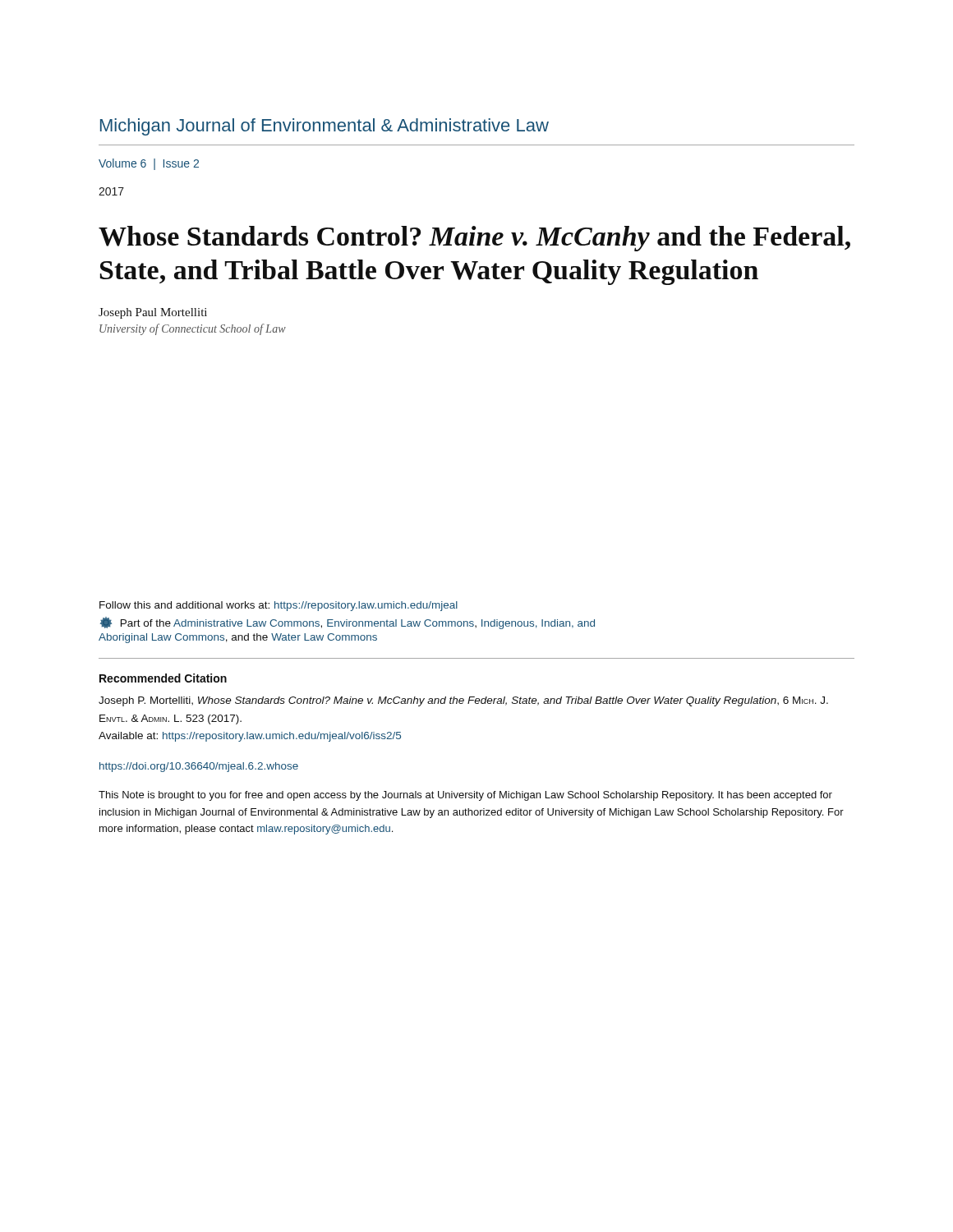Locate the text that says "Volume 6 | Issue 2"

tap(149, 164)
